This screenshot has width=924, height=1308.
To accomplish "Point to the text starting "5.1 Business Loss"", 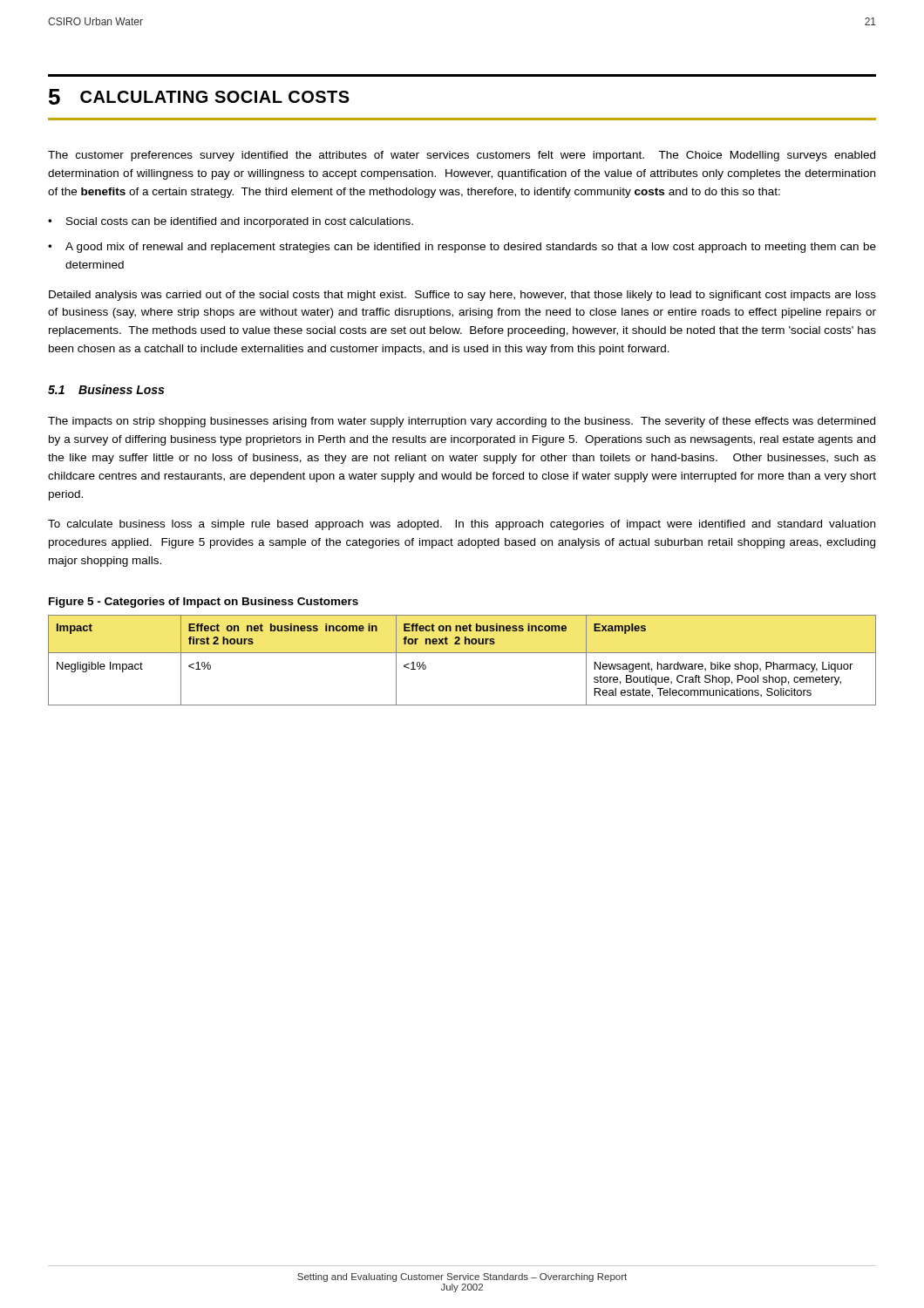I will 106,390.
